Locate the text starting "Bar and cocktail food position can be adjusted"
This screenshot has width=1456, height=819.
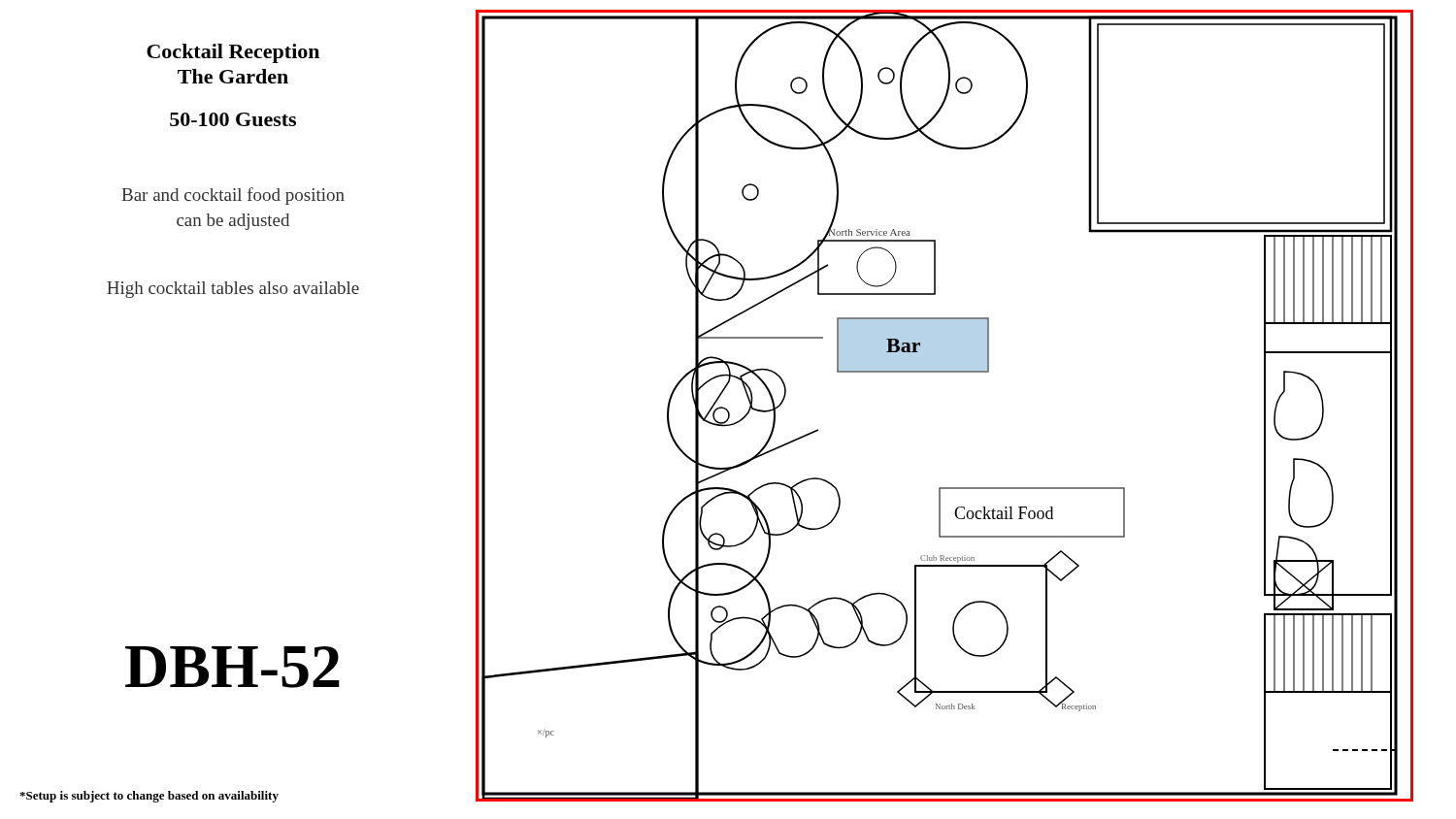click(233, 208)
